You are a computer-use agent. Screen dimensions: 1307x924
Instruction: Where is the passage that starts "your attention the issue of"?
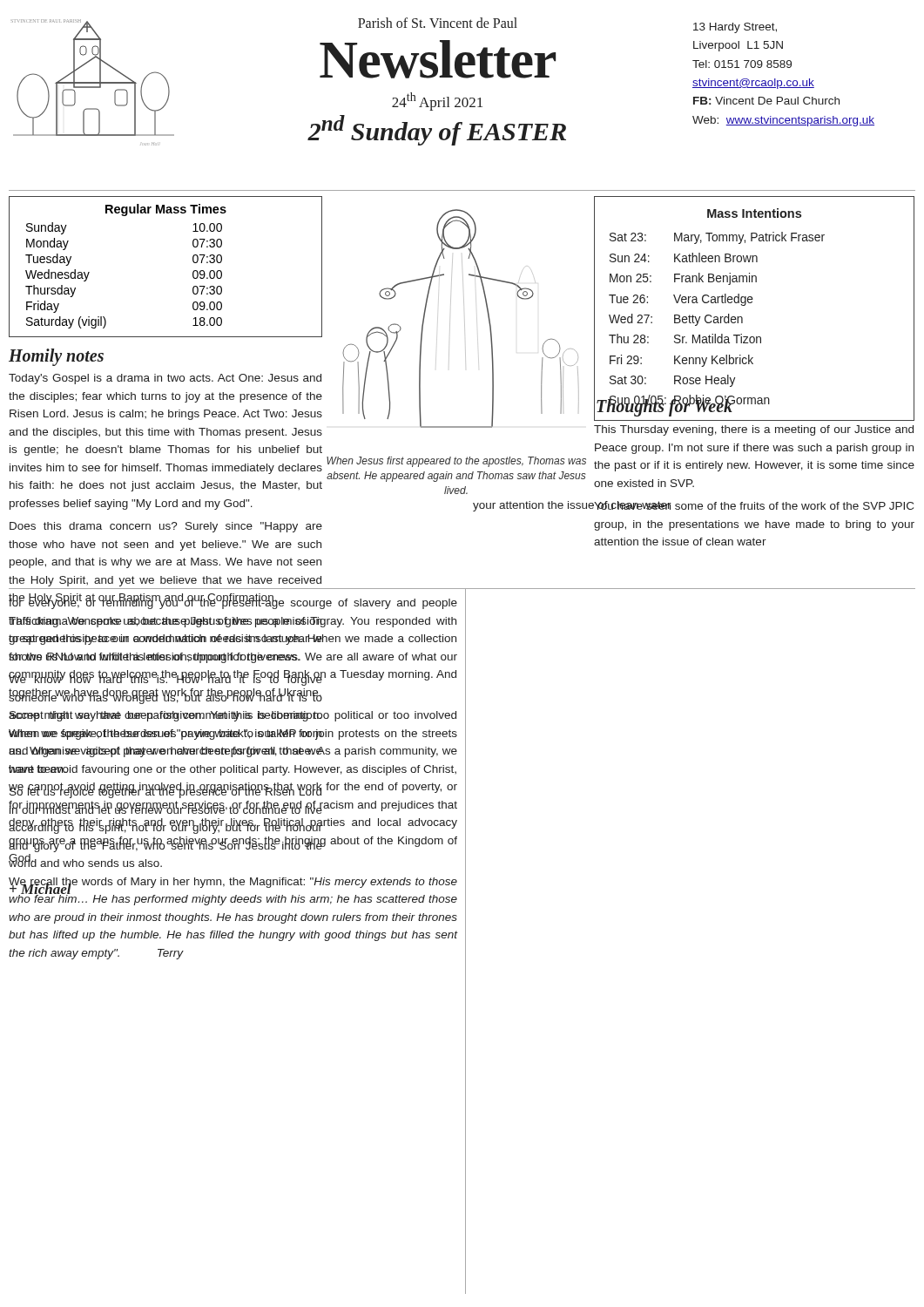[x=694, y=506]
